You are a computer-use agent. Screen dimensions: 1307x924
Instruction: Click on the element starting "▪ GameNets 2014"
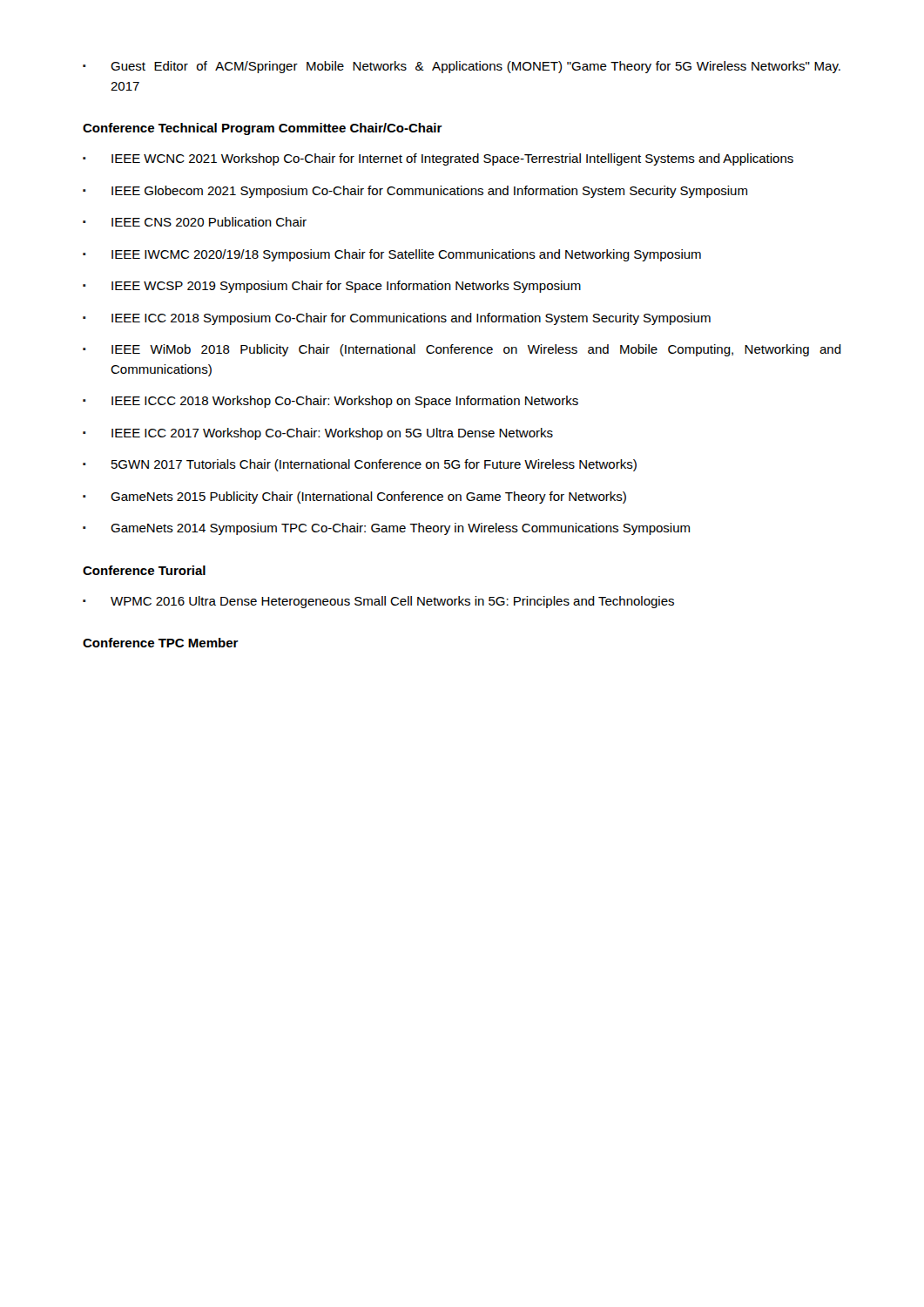pos(462,528)
